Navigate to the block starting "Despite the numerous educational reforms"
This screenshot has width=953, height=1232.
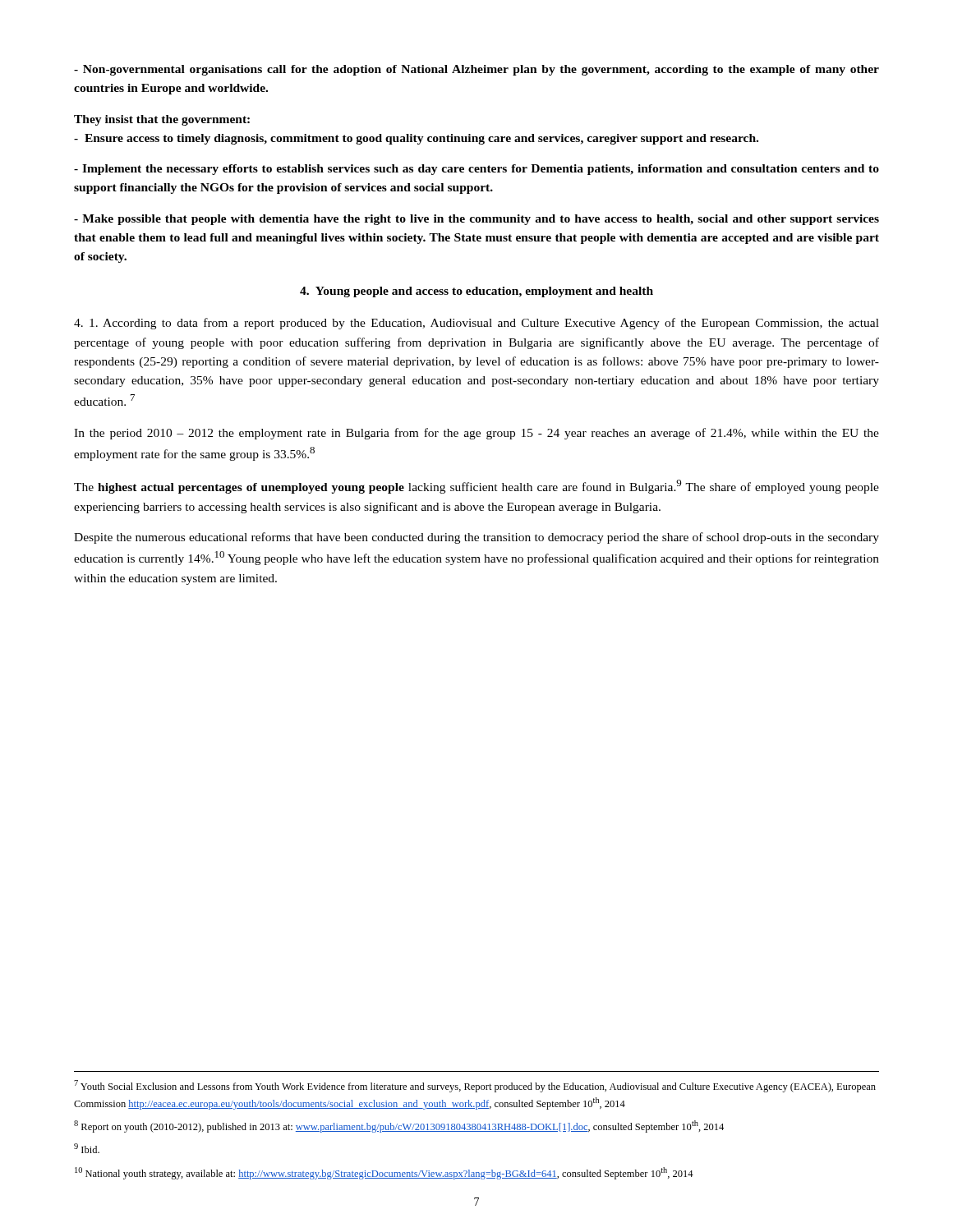tap(476, 557)
